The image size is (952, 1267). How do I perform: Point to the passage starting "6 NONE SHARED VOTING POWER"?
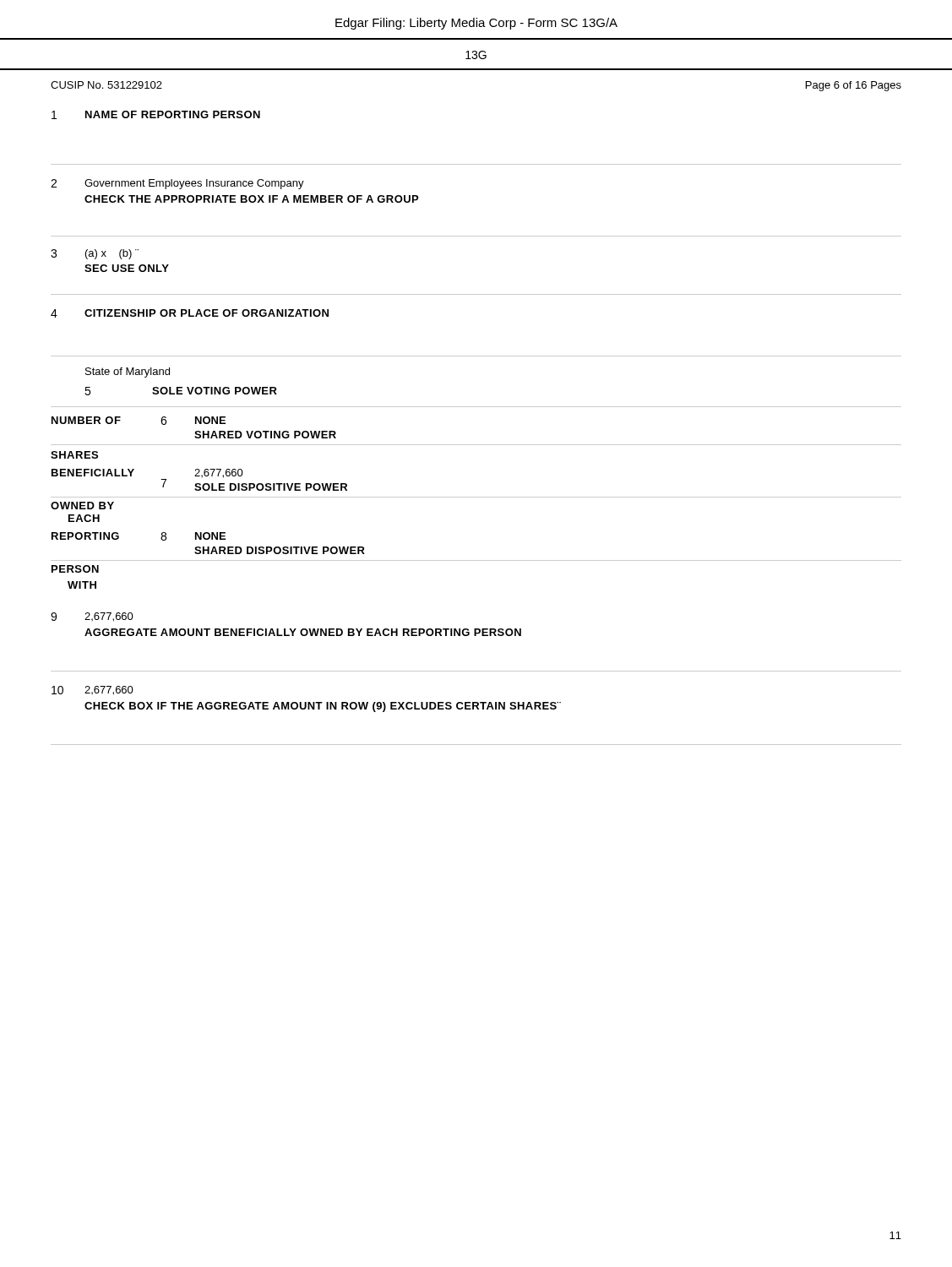(x=249, y=427)
